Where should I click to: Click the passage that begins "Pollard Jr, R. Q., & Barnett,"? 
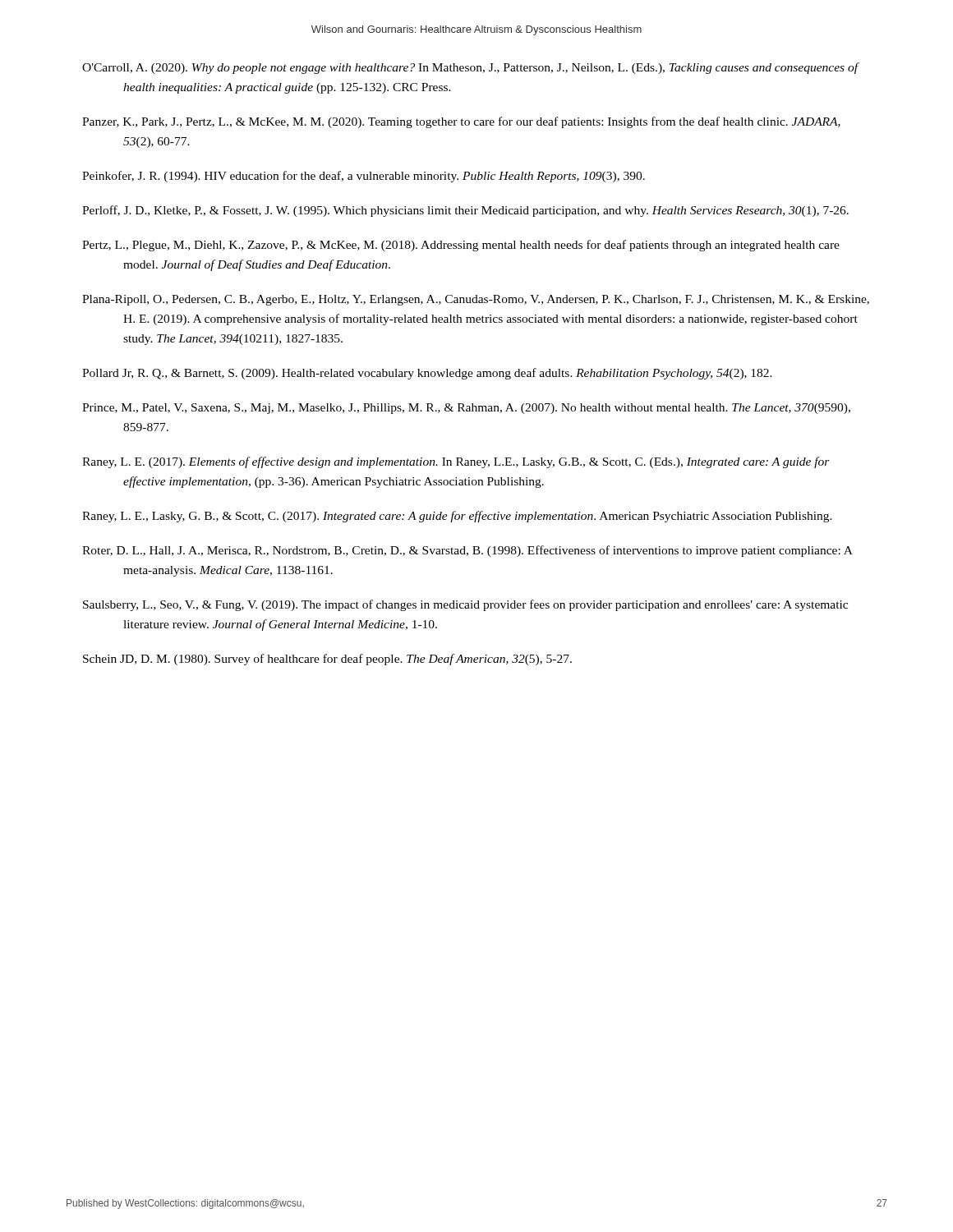tap(427, 373)
